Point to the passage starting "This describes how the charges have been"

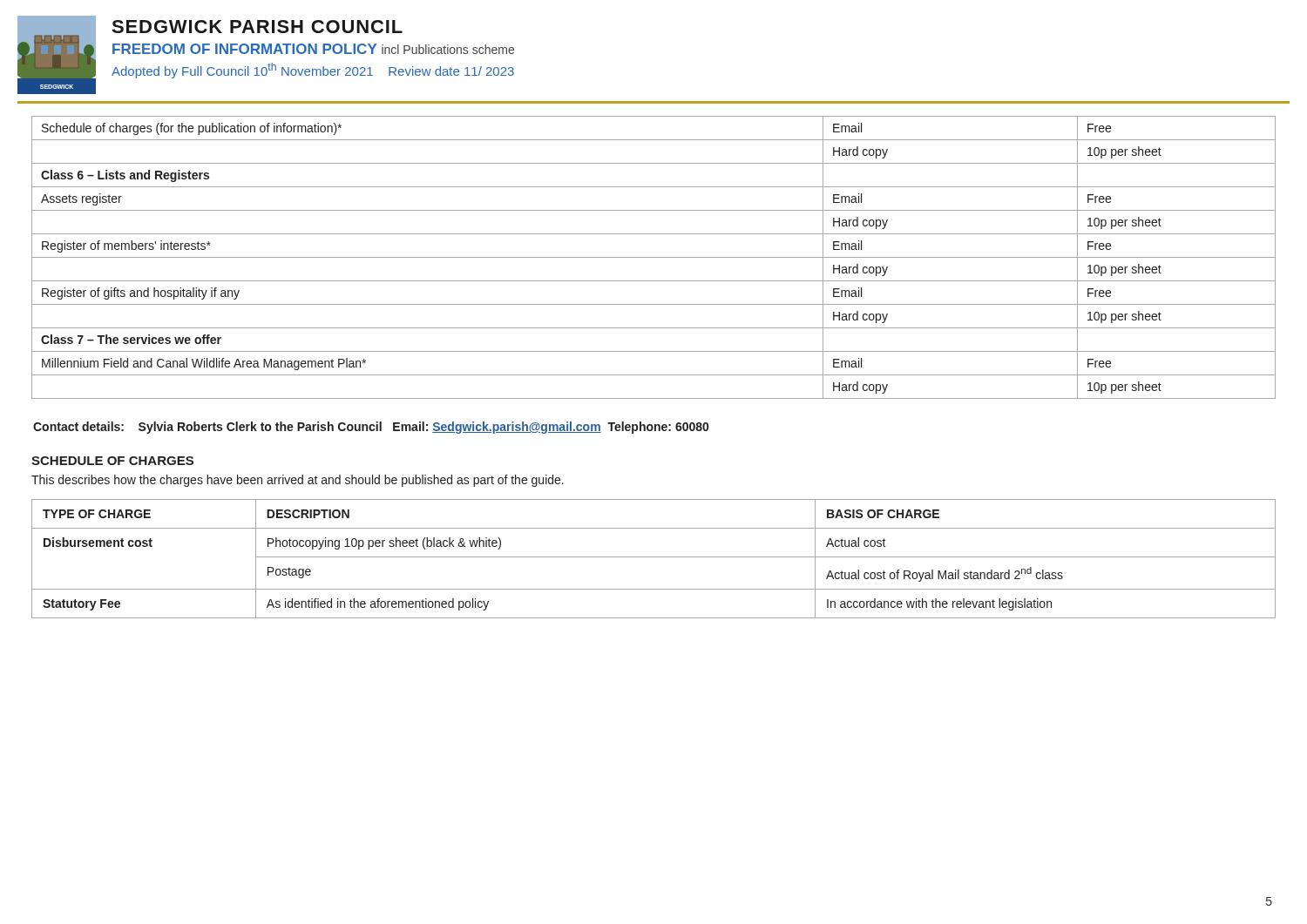coord(298,480)
